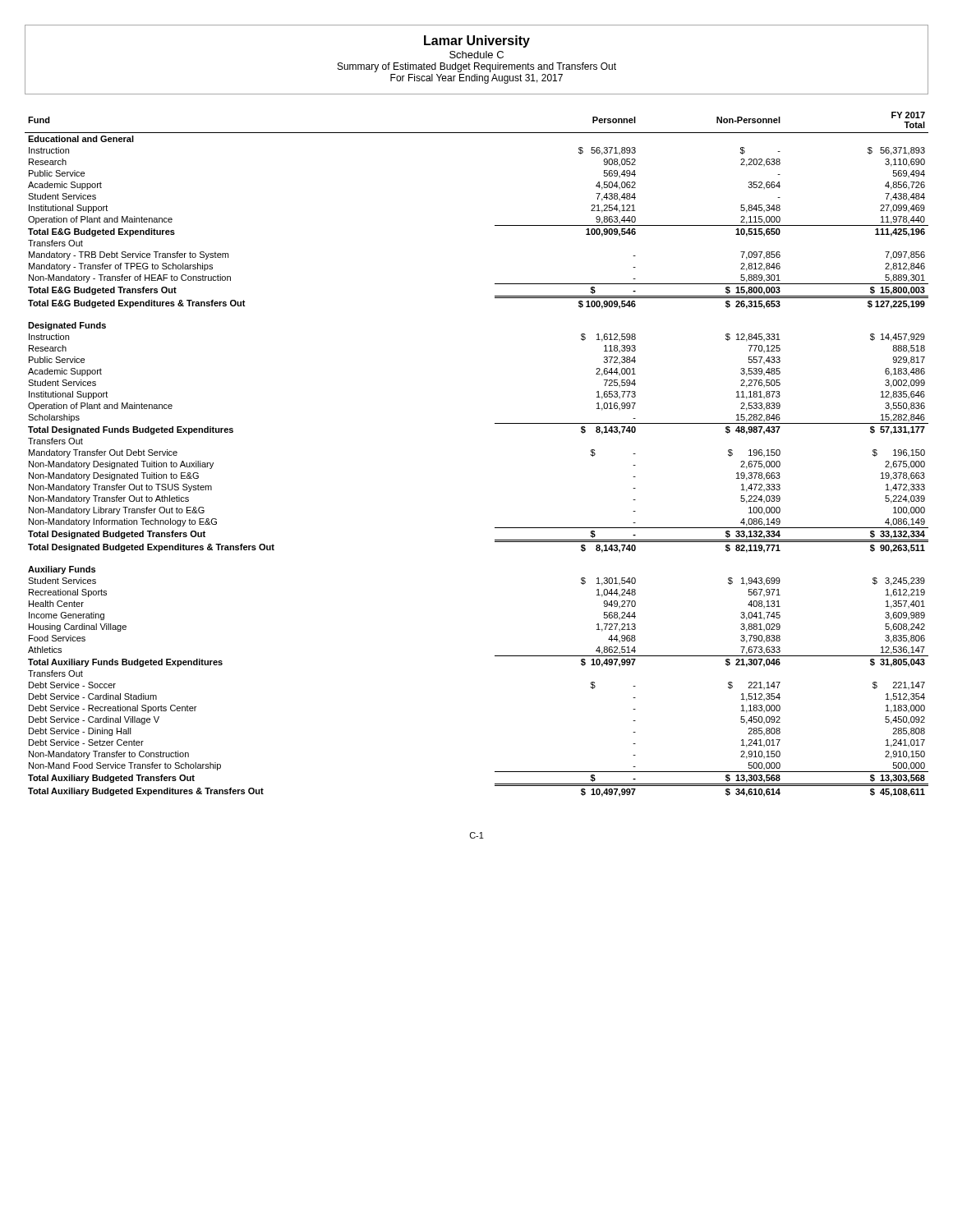953x1232 pixels.
Task: Select the table that reads "$ 196,150"
Action: [x=476, y=453]
